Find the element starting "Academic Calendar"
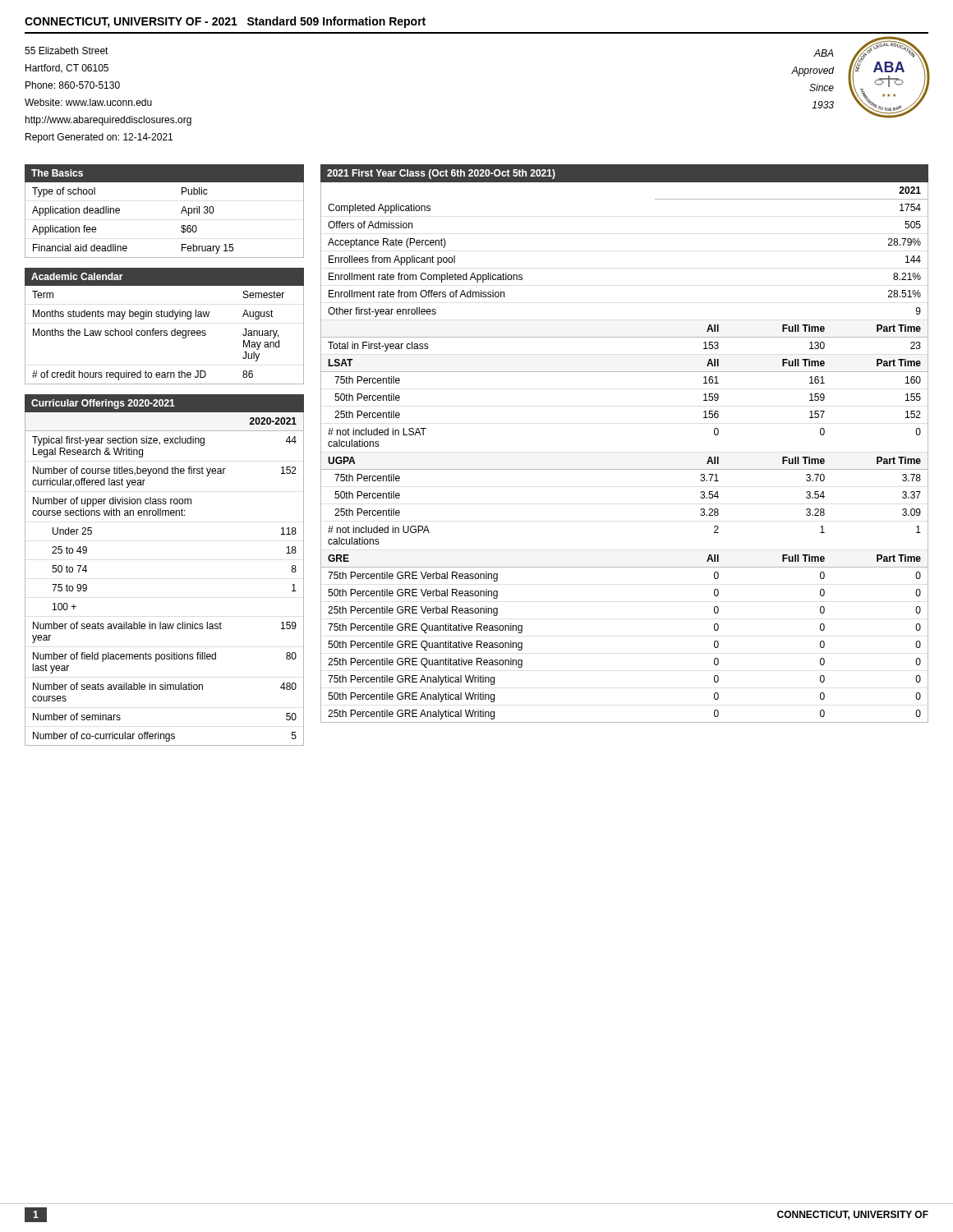This screenshot has height=1232, width=953. [77, 277]
